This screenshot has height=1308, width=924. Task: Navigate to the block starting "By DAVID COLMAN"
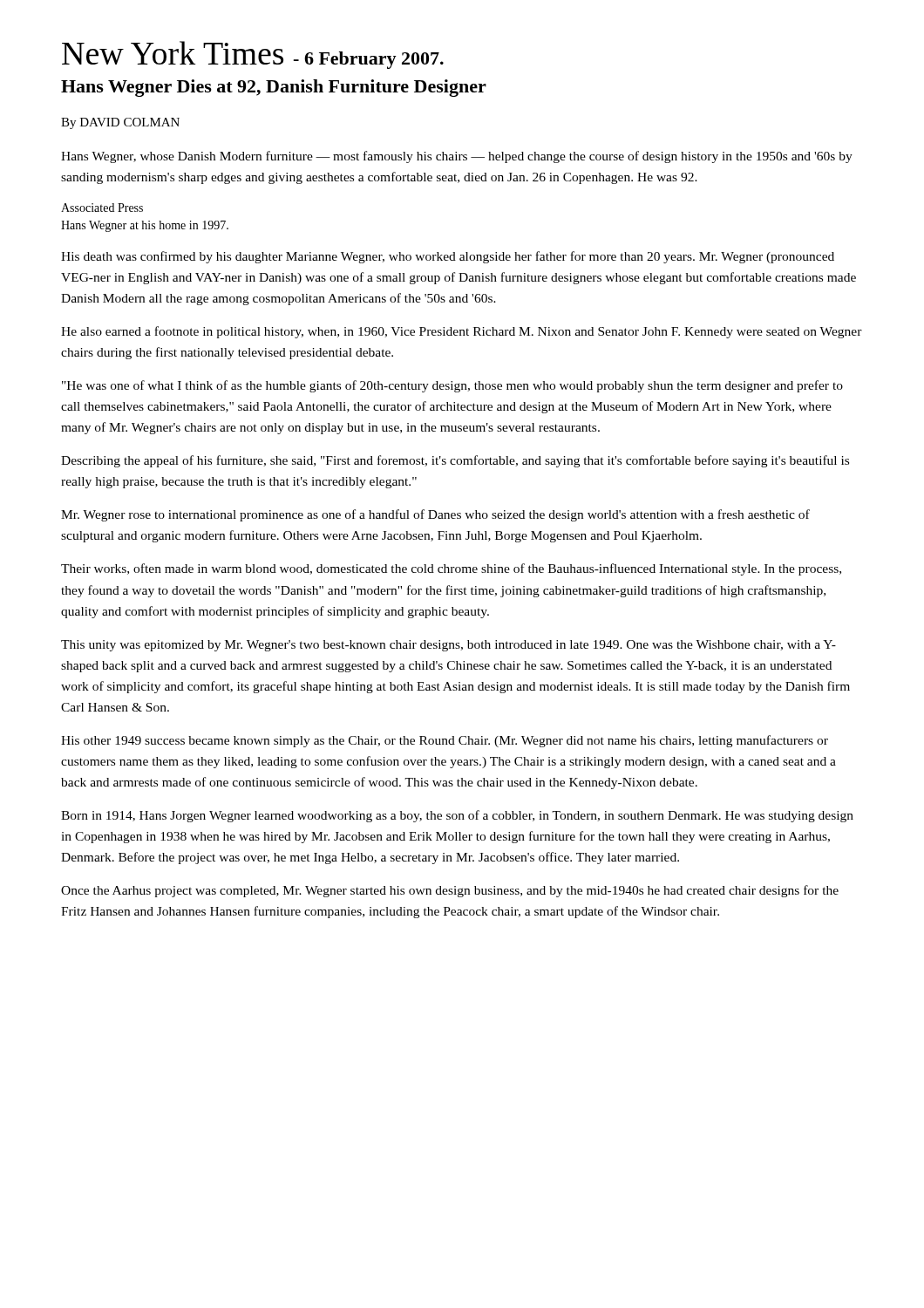120,123
